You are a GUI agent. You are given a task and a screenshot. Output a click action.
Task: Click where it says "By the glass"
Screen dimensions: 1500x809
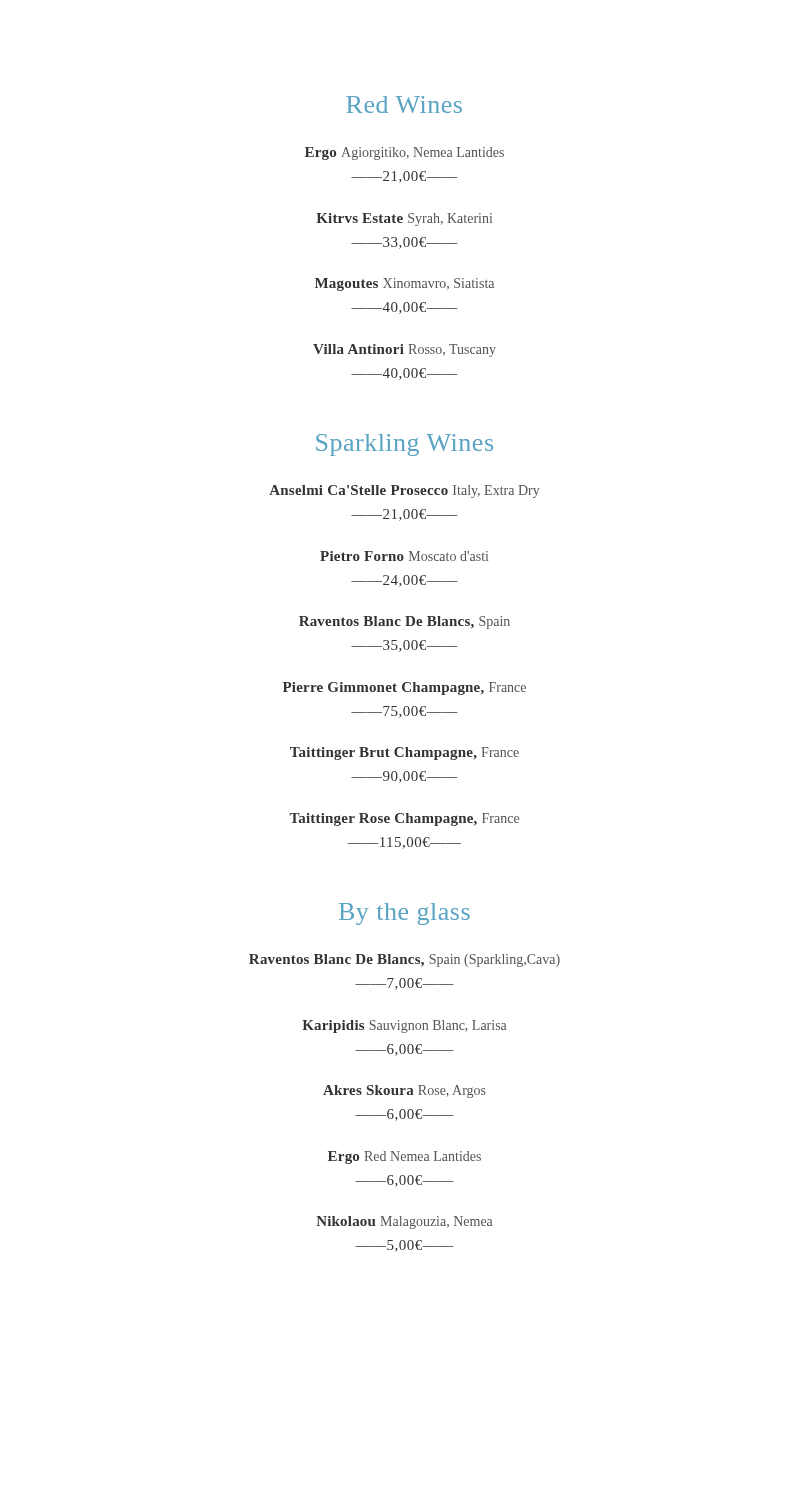pyautogui.click(x=404, y=911)
